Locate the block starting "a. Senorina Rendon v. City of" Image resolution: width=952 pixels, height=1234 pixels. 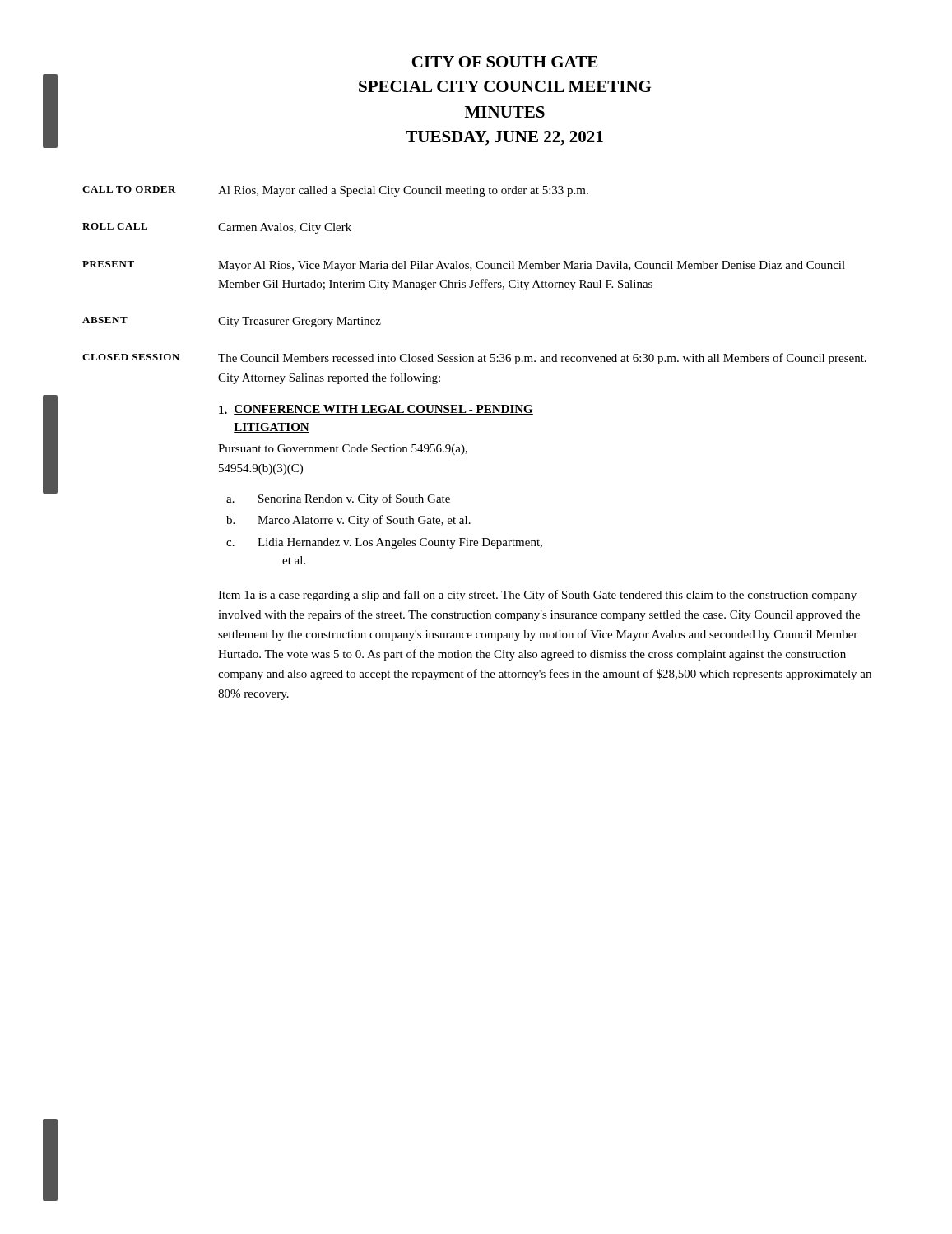(x=338, y=499)
